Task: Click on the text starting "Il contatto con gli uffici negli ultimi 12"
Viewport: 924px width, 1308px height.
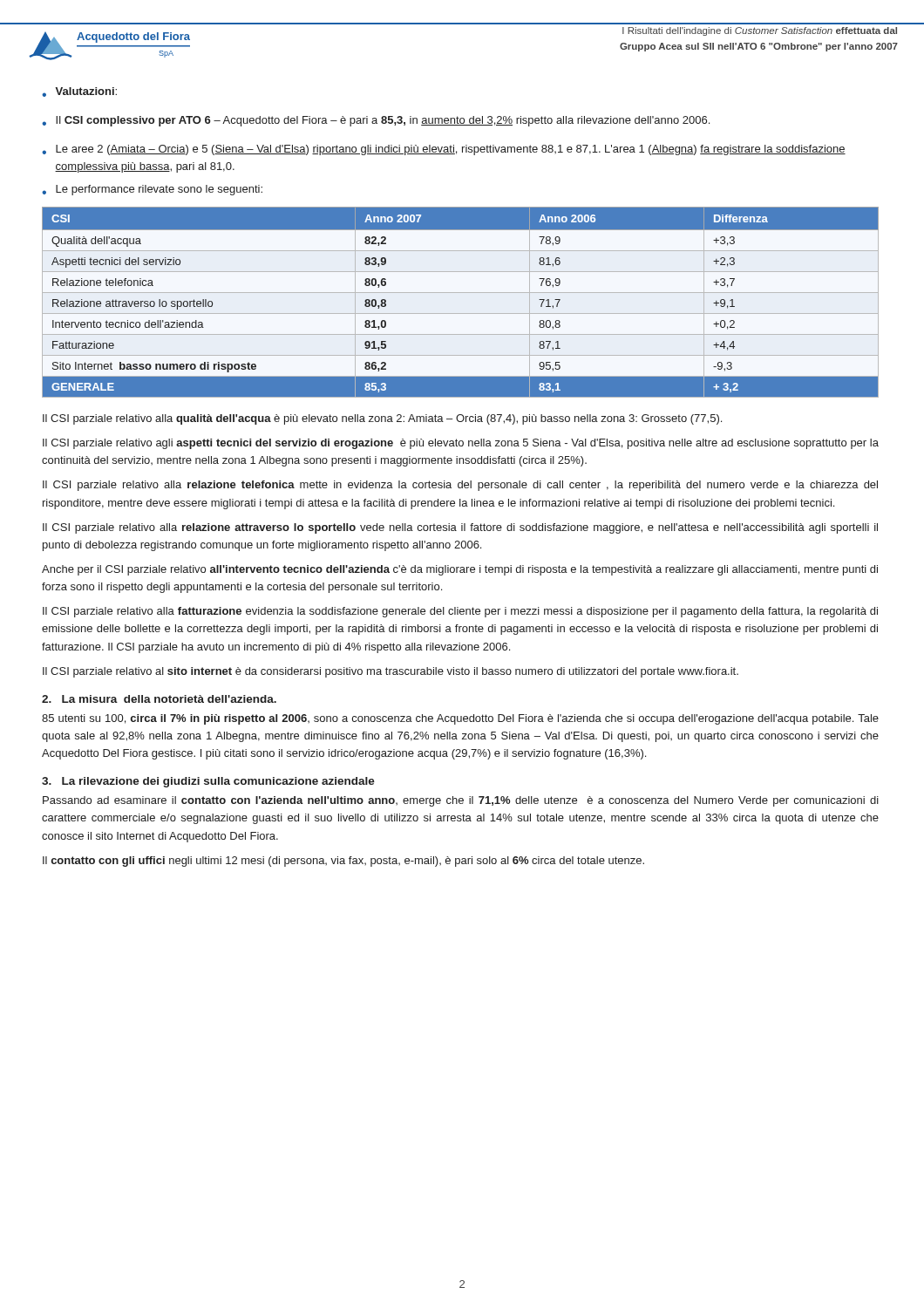Action: pyautogui.click(x=344, y=860)
